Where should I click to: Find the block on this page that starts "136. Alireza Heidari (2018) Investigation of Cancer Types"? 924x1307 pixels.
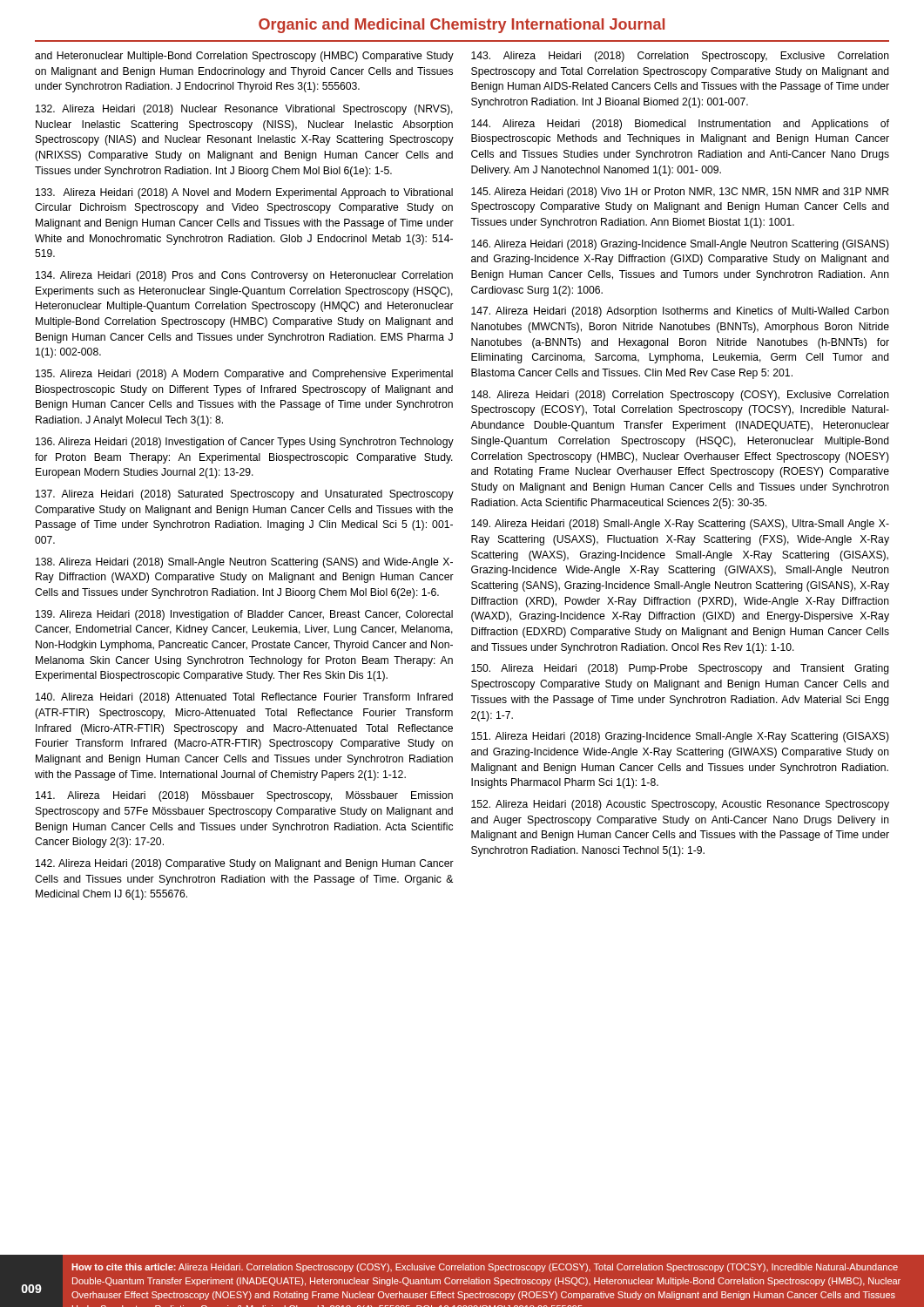click(244, 457)
